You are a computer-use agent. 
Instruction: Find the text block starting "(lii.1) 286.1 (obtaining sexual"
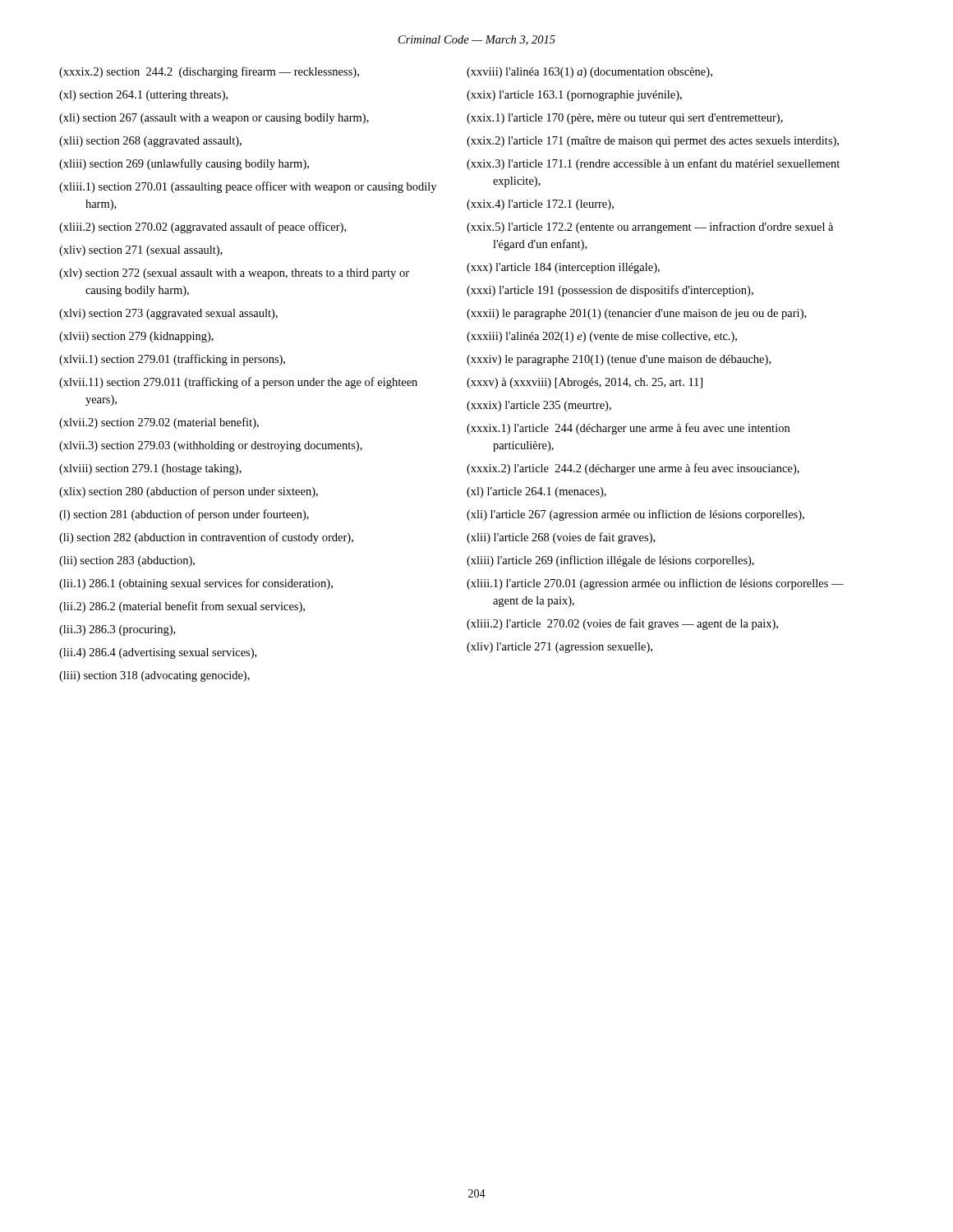pyautogui.click(x=196, y=583)
